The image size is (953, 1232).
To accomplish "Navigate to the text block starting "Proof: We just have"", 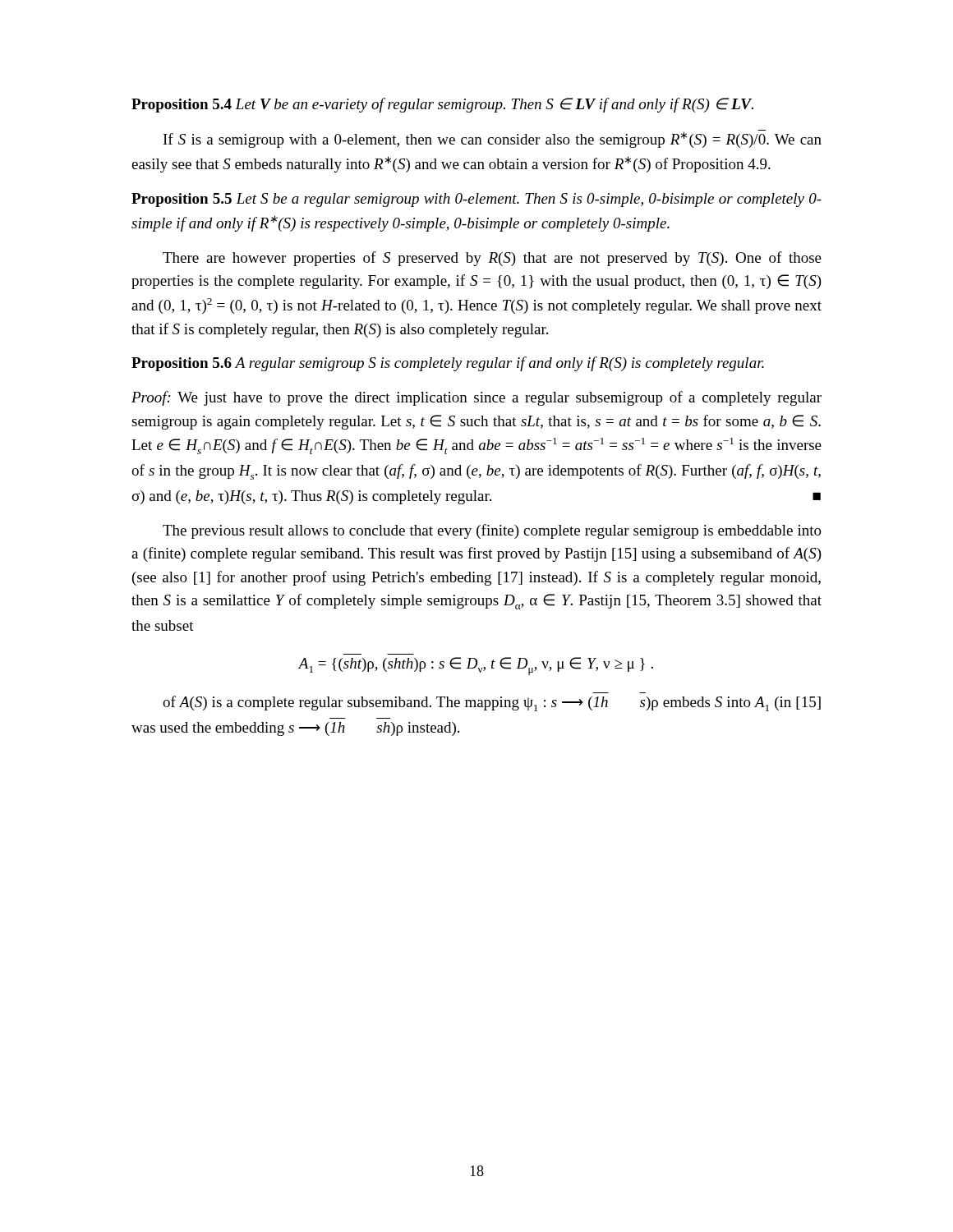I will tap(476, 447).
